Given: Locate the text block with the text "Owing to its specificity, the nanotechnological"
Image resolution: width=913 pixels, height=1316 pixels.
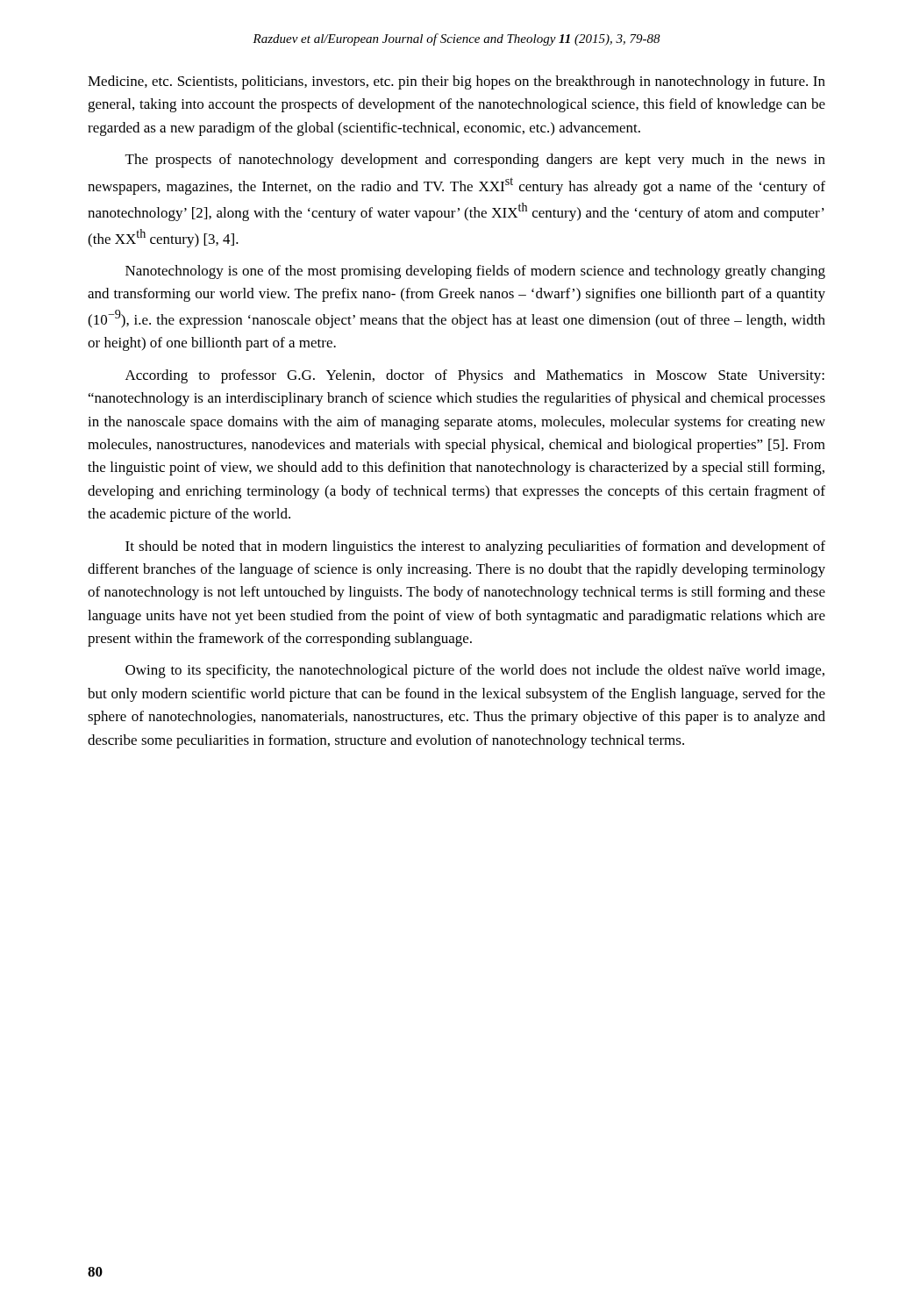Looking at the screenshot, I should pyautogui.click(x=456, y=706).
